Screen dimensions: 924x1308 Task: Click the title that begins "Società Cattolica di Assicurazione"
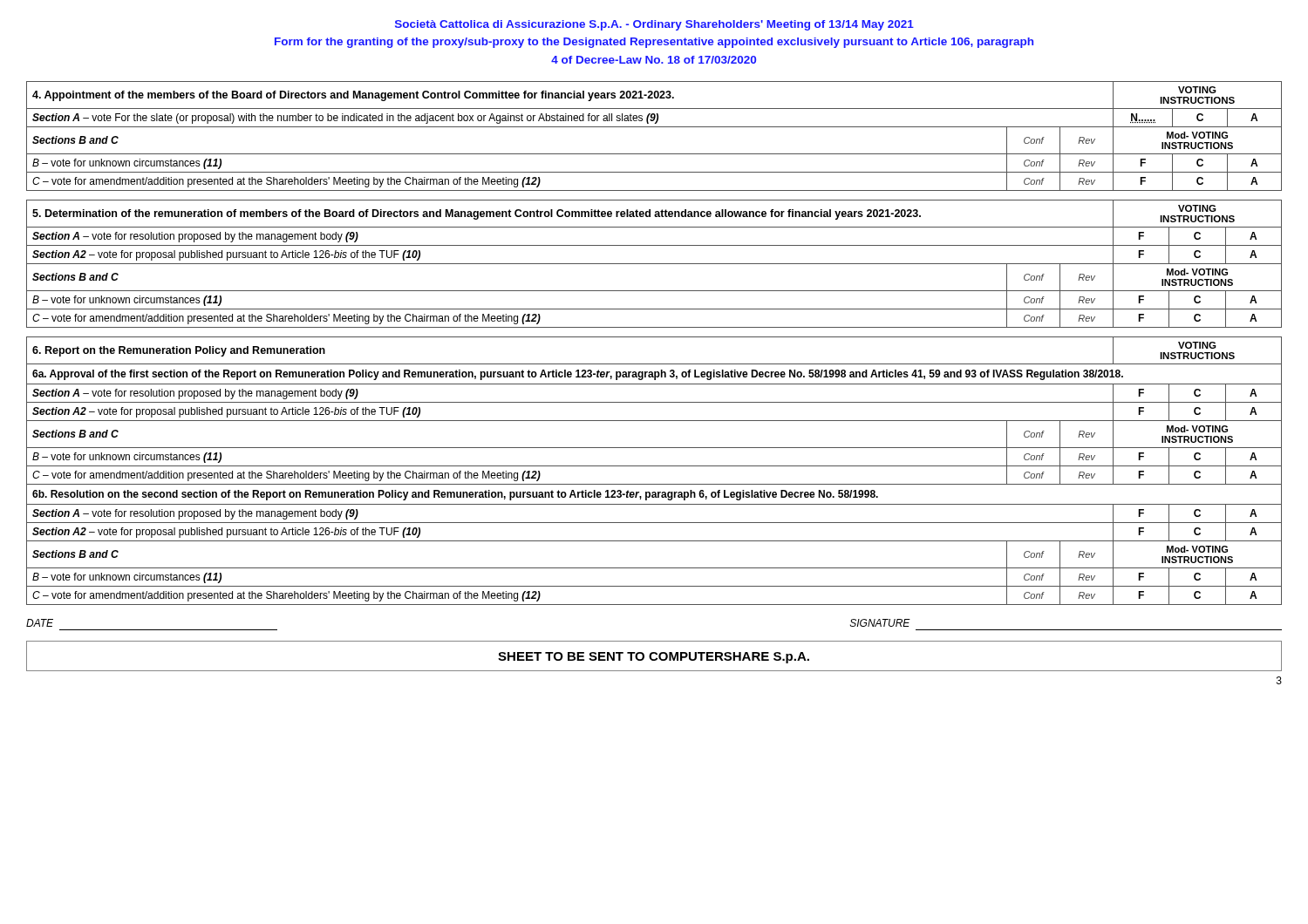[x=654, y=42]
